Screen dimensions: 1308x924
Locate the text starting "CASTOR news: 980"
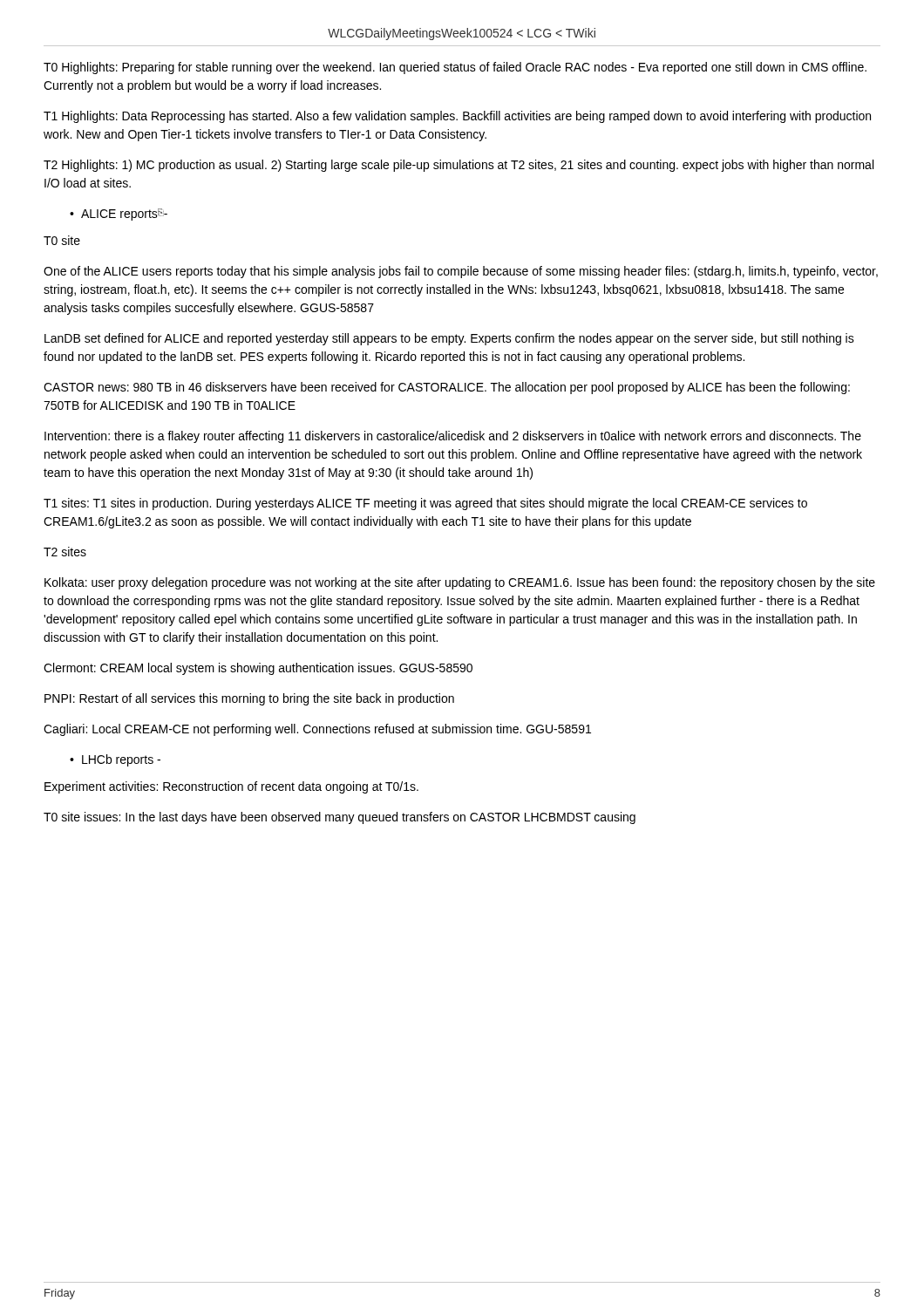447,396
